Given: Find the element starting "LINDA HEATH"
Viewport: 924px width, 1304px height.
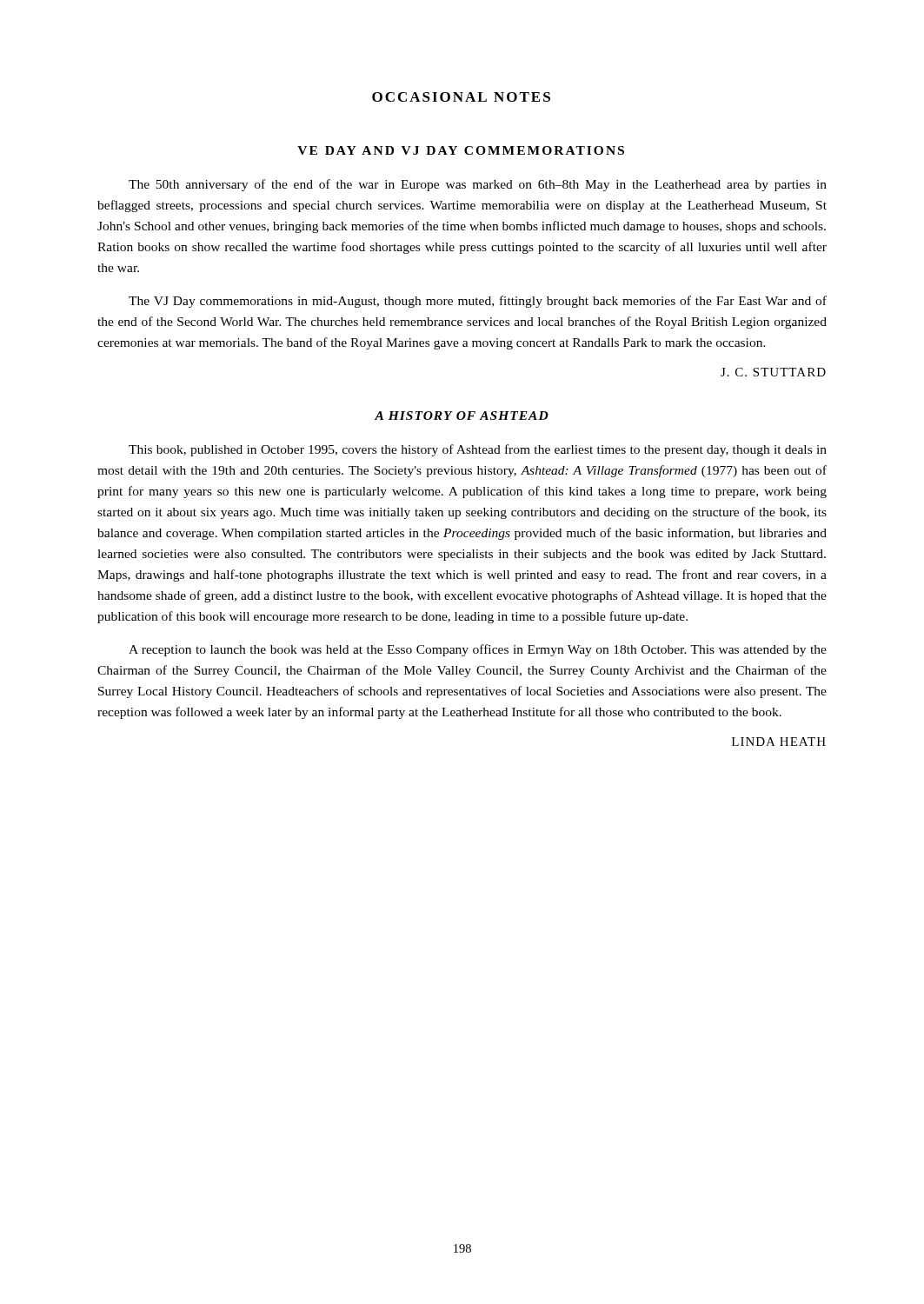Looking at the screenshot, I should (x=779, y=742).
